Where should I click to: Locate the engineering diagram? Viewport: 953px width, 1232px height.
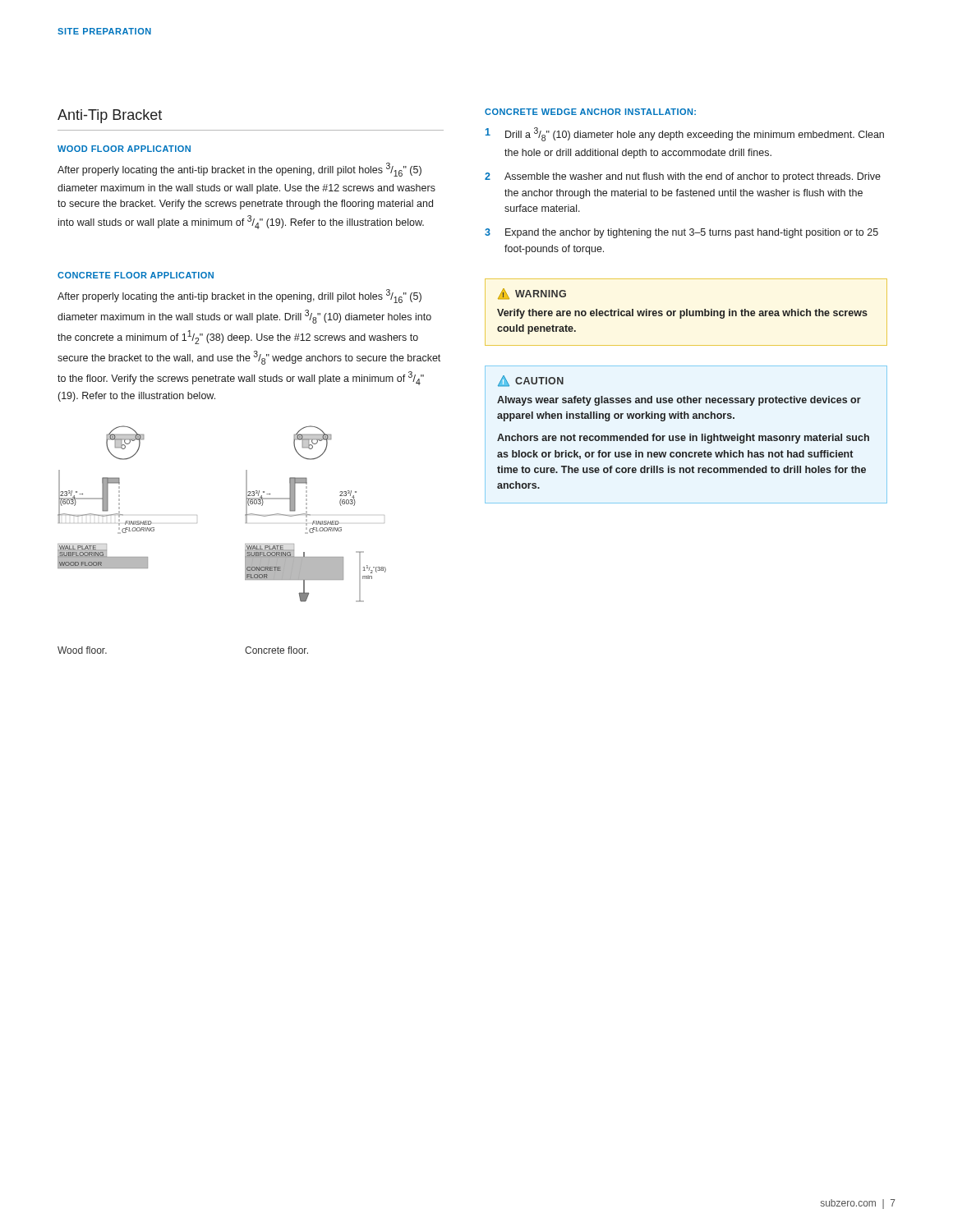(251, 531)
